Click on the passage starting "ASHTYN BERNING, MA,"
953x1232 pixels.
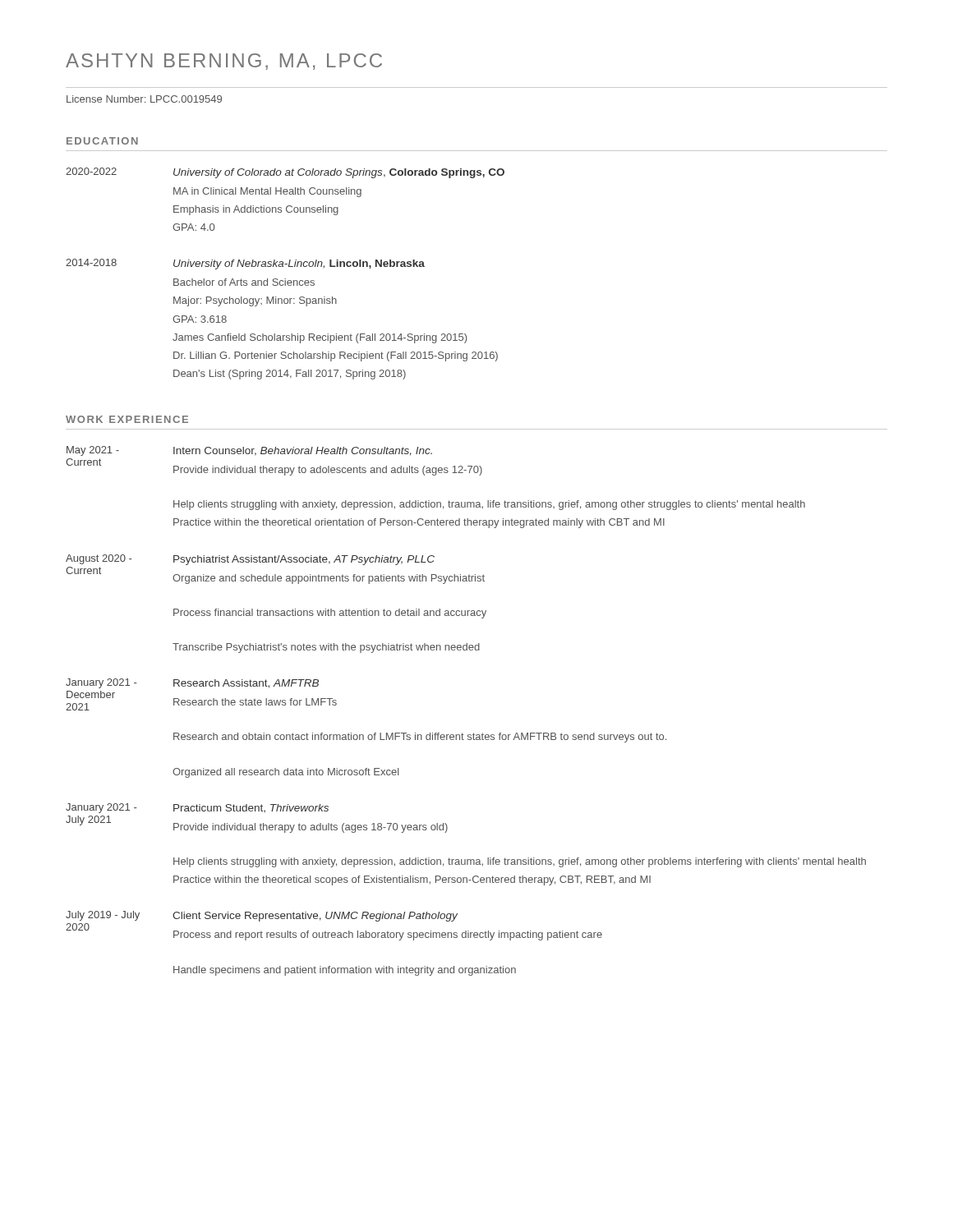point(224,62)
